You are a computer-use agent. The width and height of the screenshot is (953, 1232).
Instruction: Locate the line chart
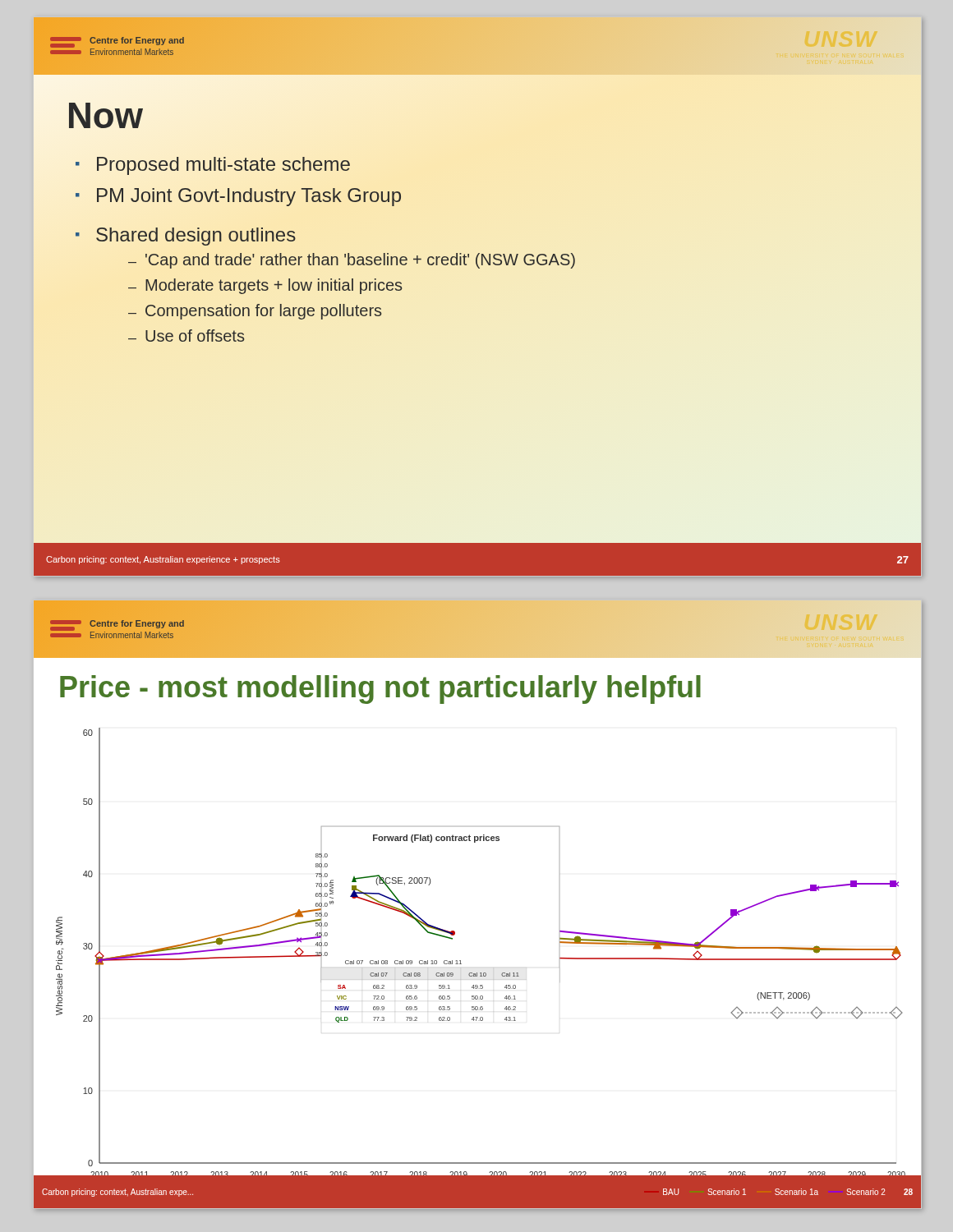tap(481, 943)
